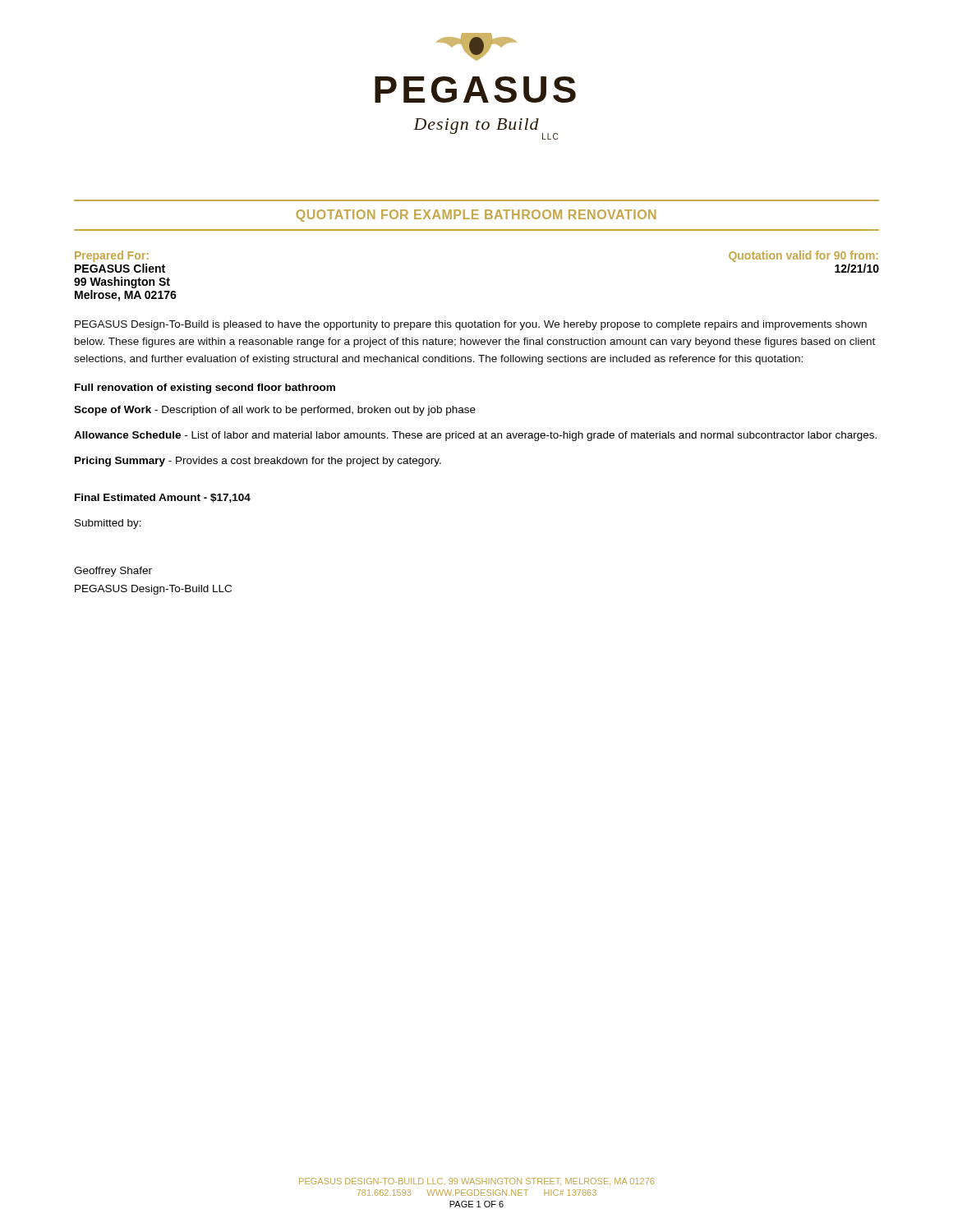Locate the text containing "Final Estimated Amount - $17,104"

162,497
